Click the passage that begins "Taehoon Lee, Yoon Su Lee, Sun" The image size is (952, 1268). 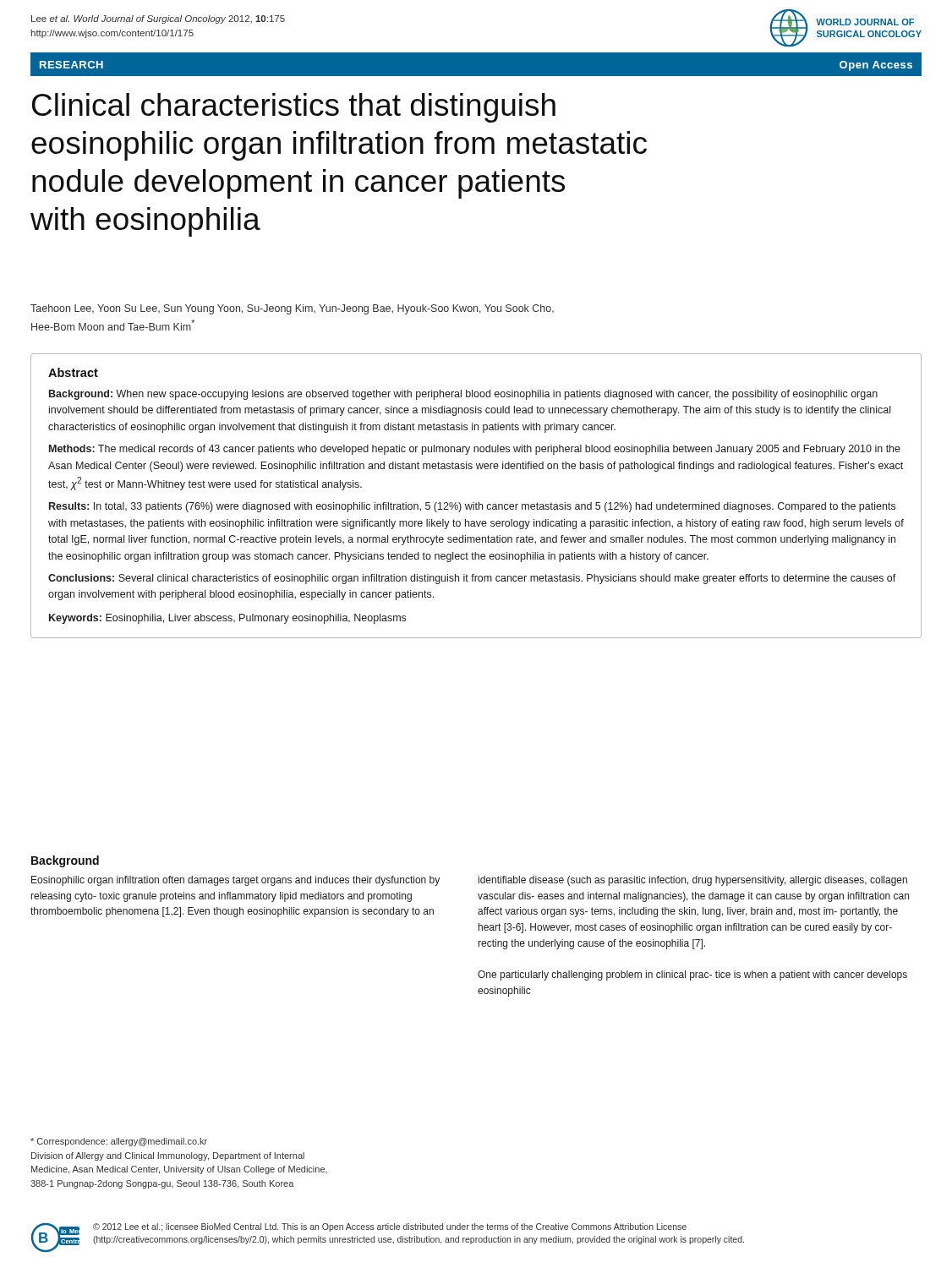click(x=292, y=318)
